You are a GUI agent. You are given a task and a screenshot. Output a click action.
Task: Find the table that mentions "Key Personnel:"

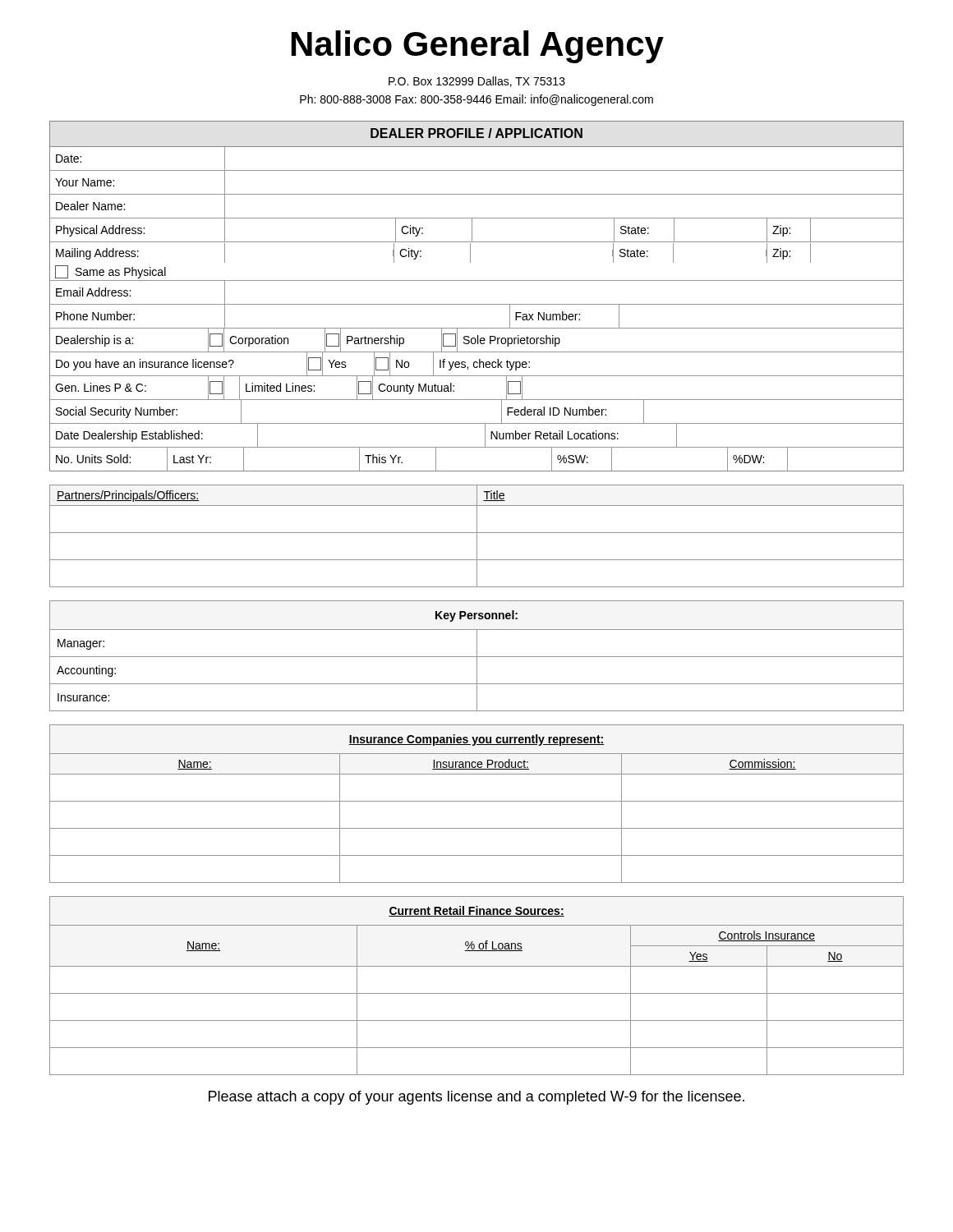pos(476,656)
